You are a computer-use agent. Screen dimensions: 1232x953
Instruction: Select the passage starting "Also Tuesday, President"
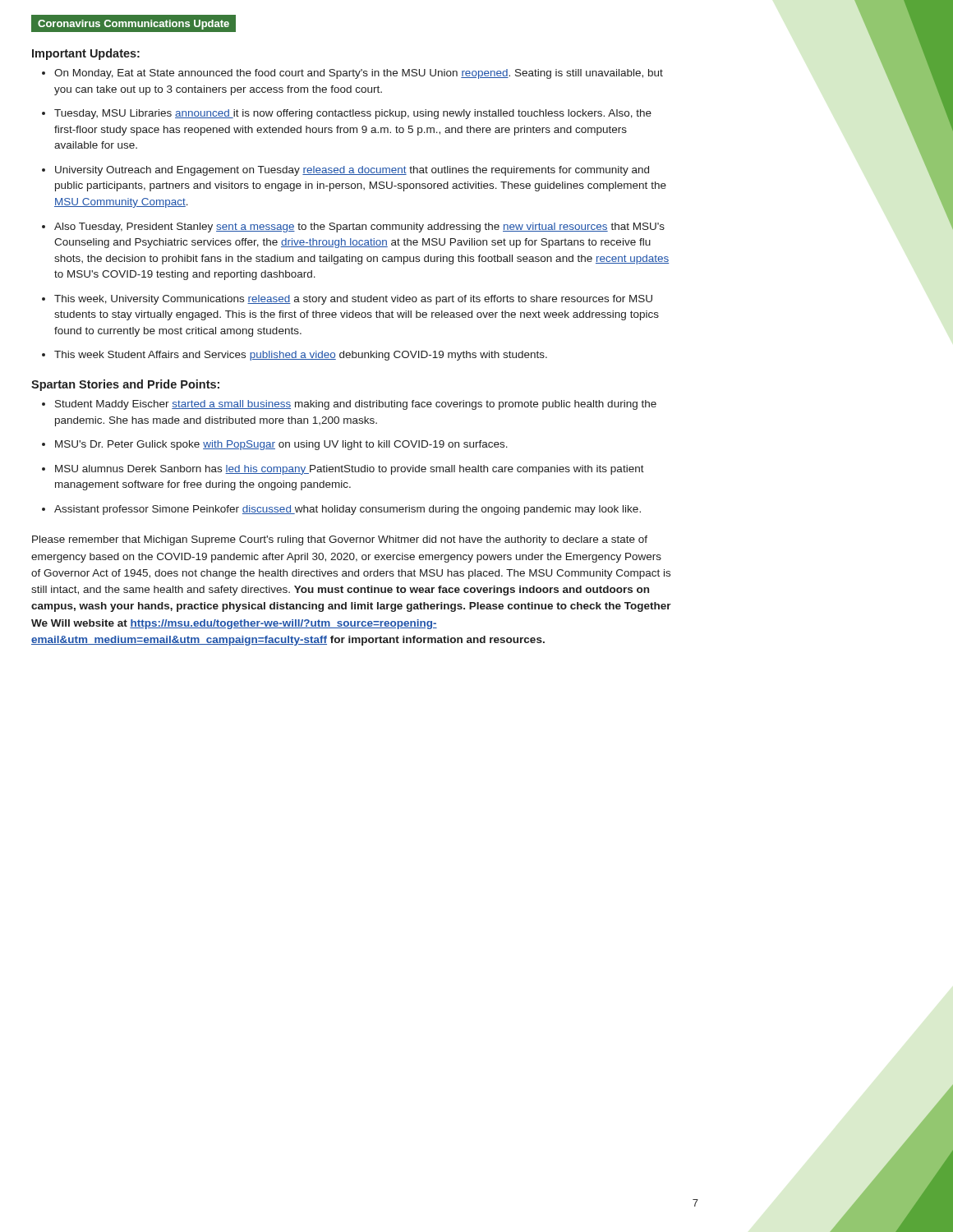tap(362, 250)
